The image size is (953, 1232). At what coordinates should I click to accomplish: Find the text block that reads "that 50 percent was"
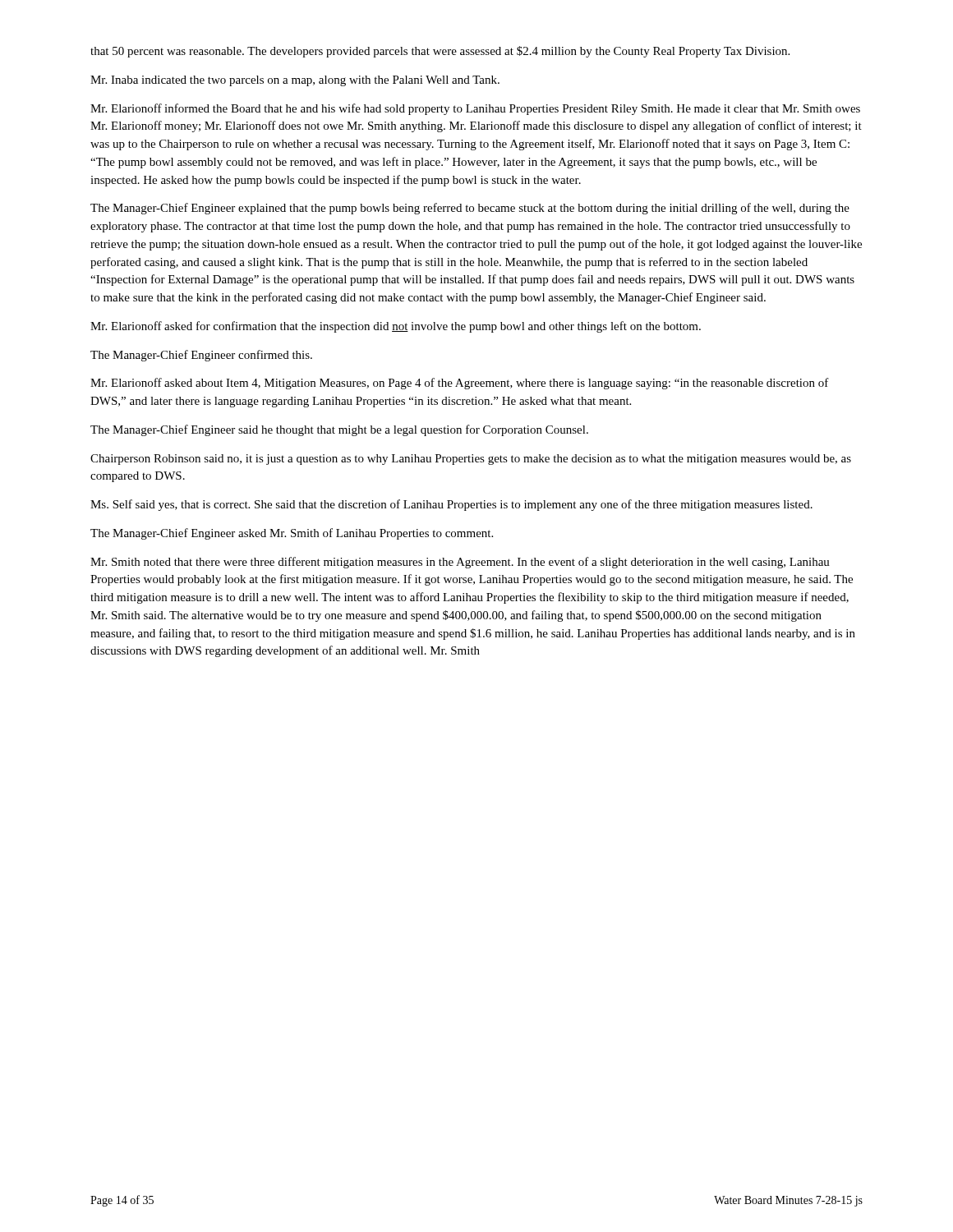440,51
